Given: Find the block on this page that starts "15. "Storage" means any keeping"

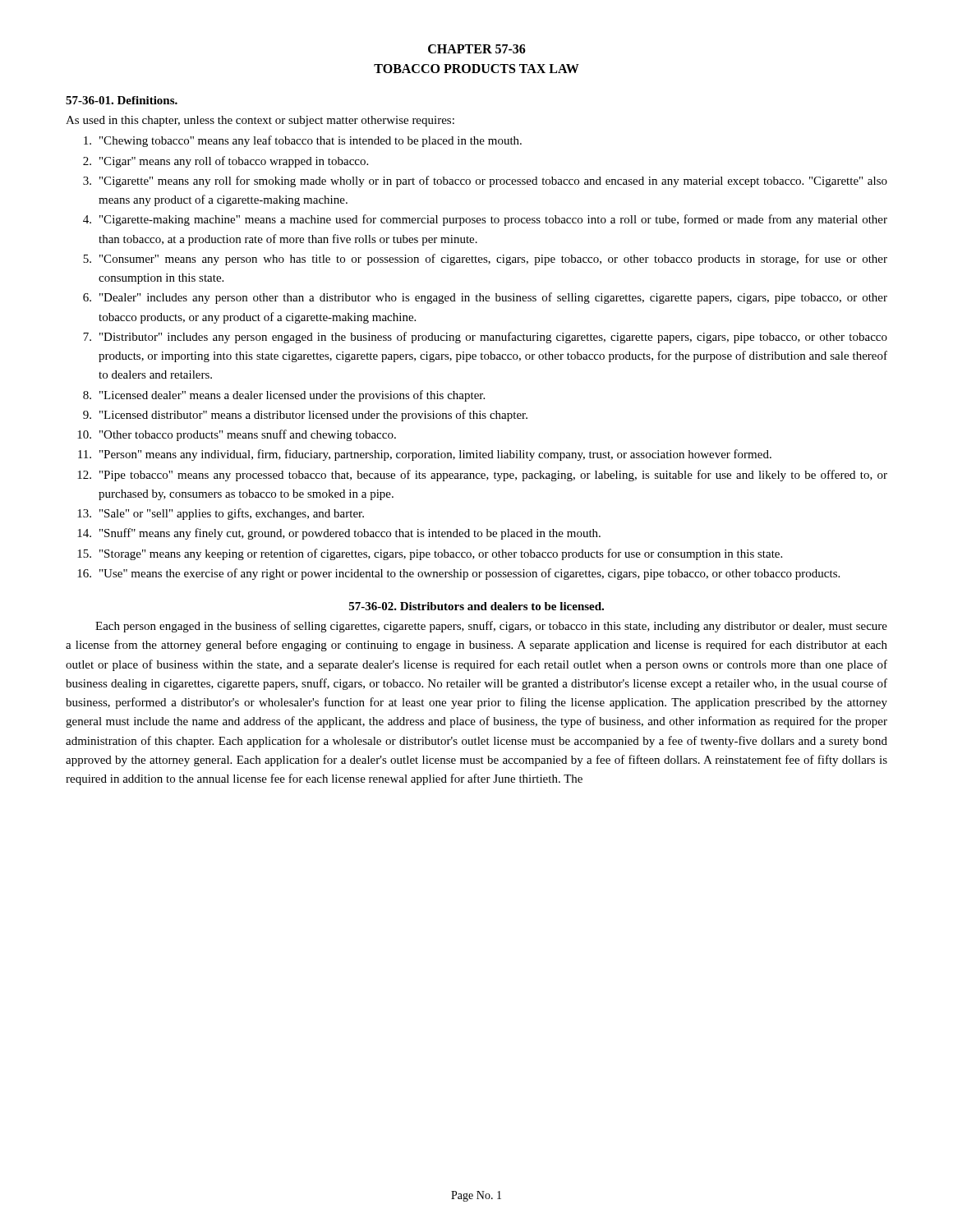Looking at the screenshot, I should [x=476, y=554].
